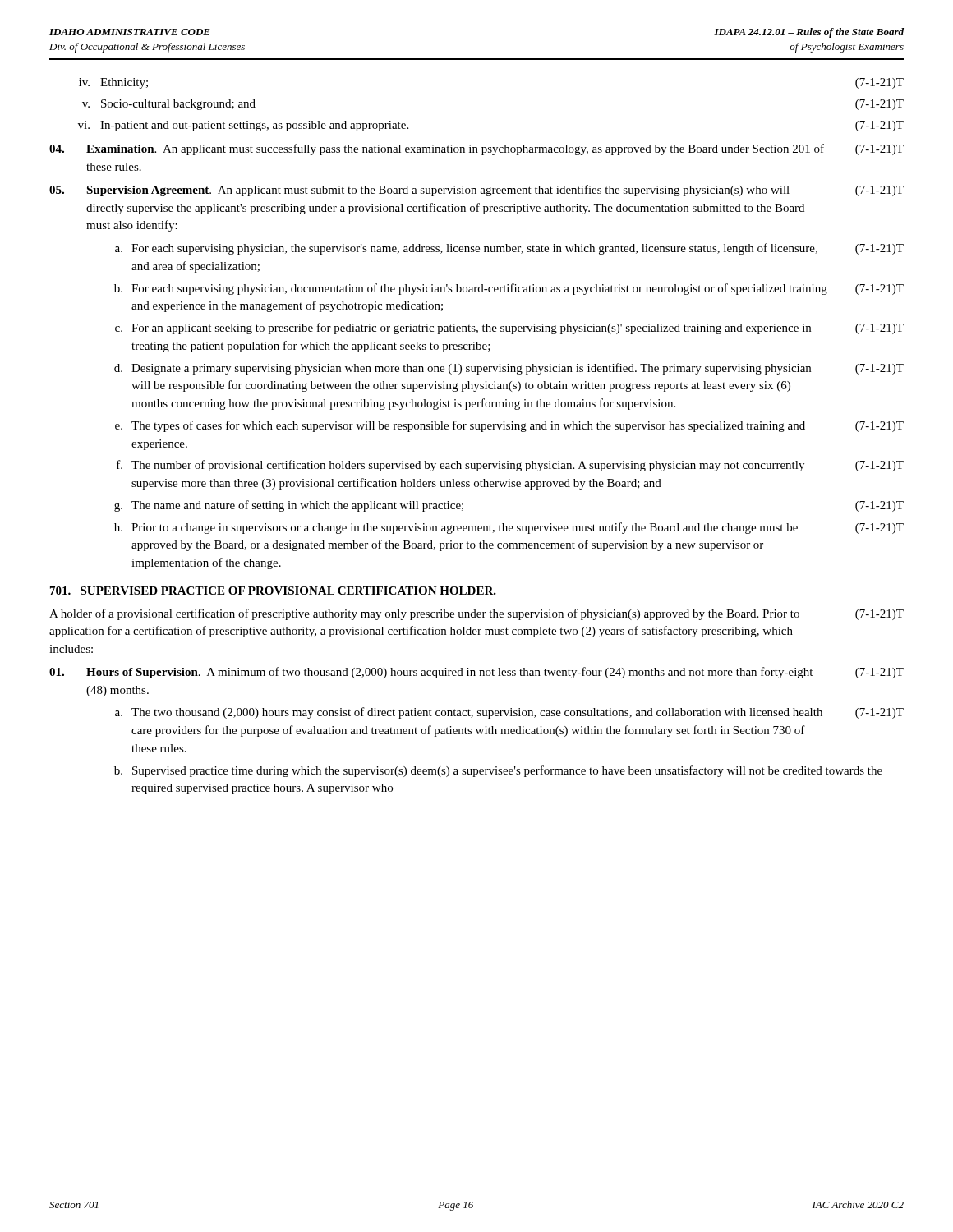
Task: Select the element starting "f. The number of provisional certification holders supervised"
Action: coord(493,475)
